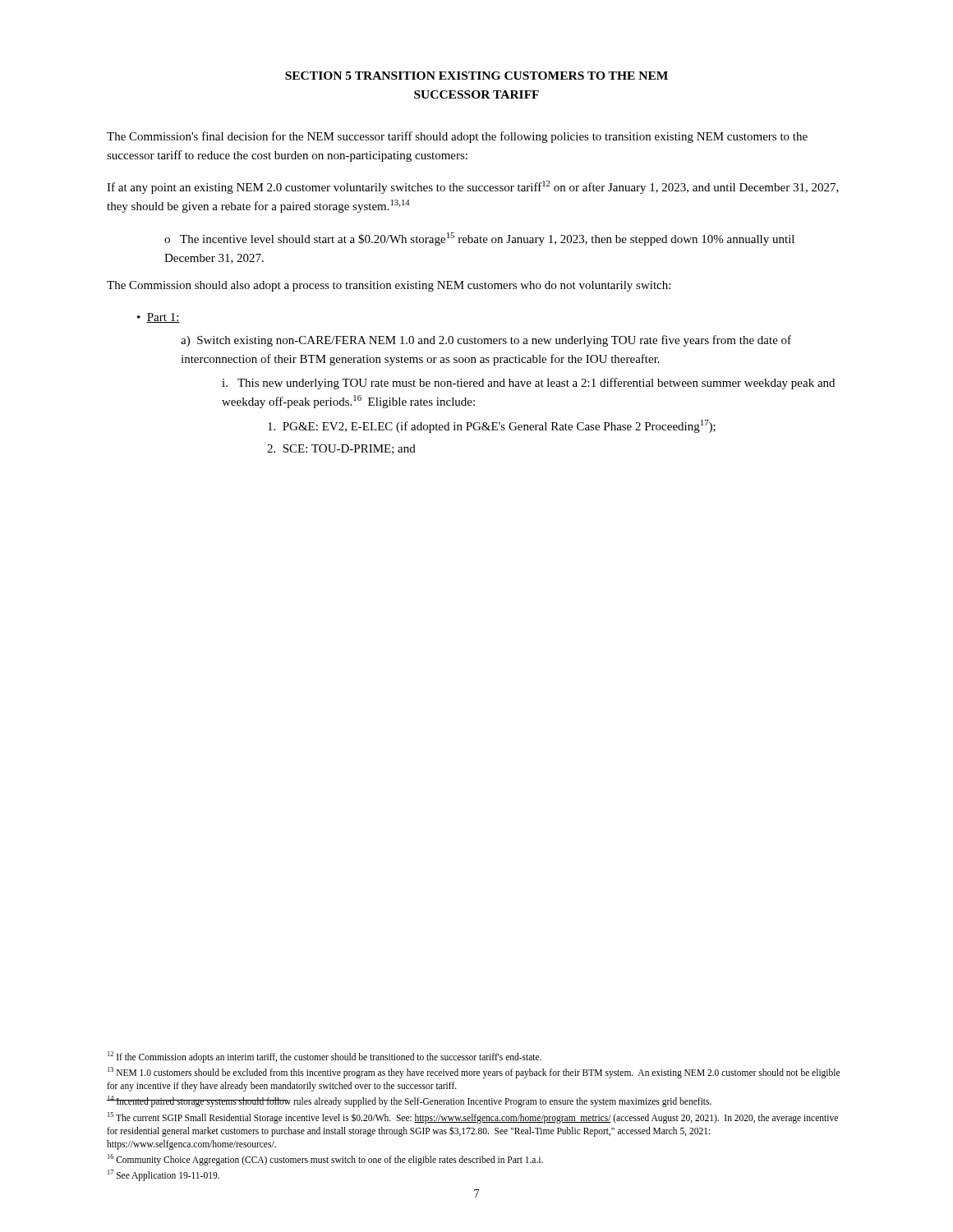Find the footnote containing "16 Community Choice Aggregation (CCA) customers must switch"
953x1232 pixels.
(x=325, y=1159)
